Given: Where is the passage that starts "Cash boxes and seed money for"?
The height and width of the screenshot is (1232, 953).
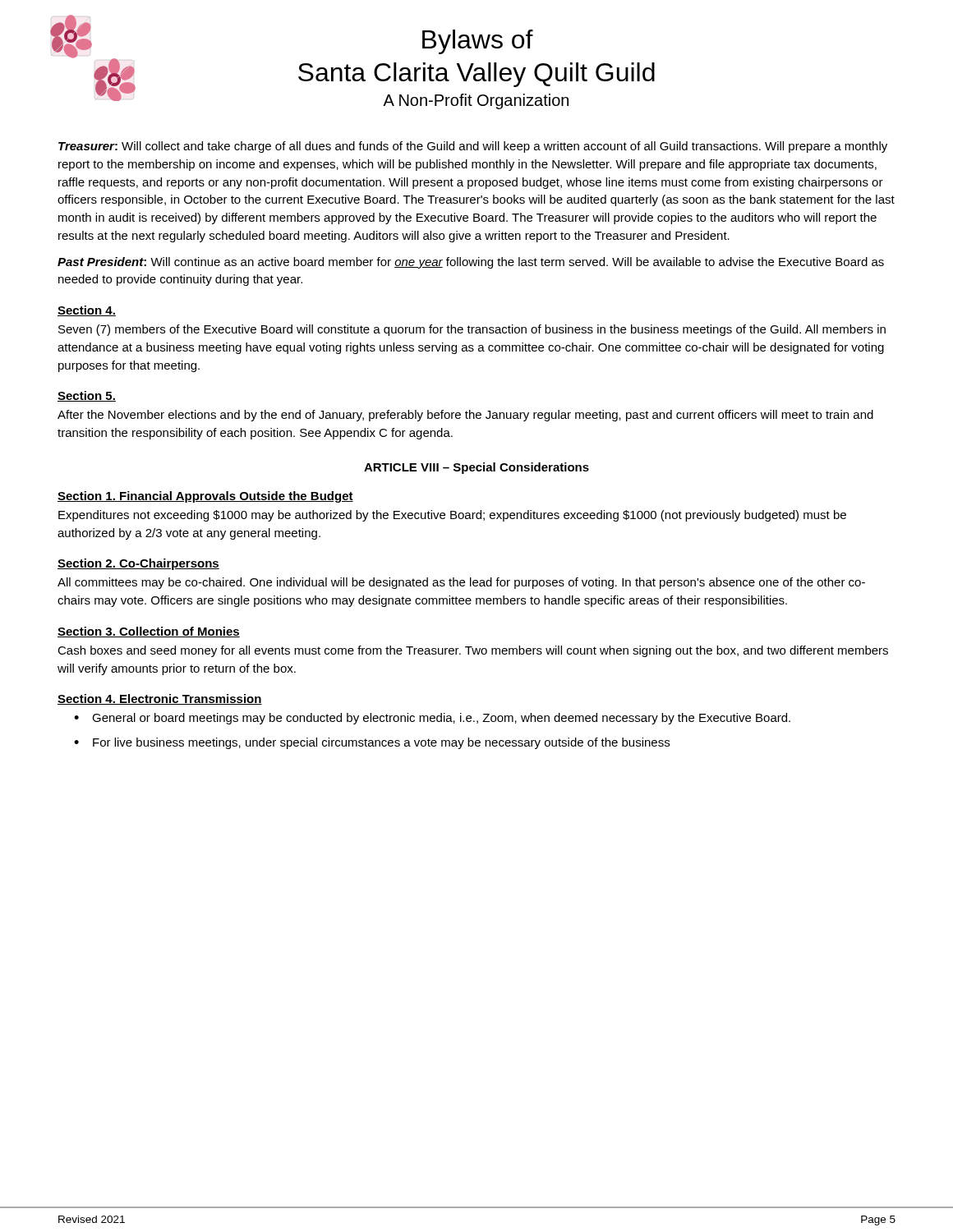Looking at the screenshot, I should 473,659.
